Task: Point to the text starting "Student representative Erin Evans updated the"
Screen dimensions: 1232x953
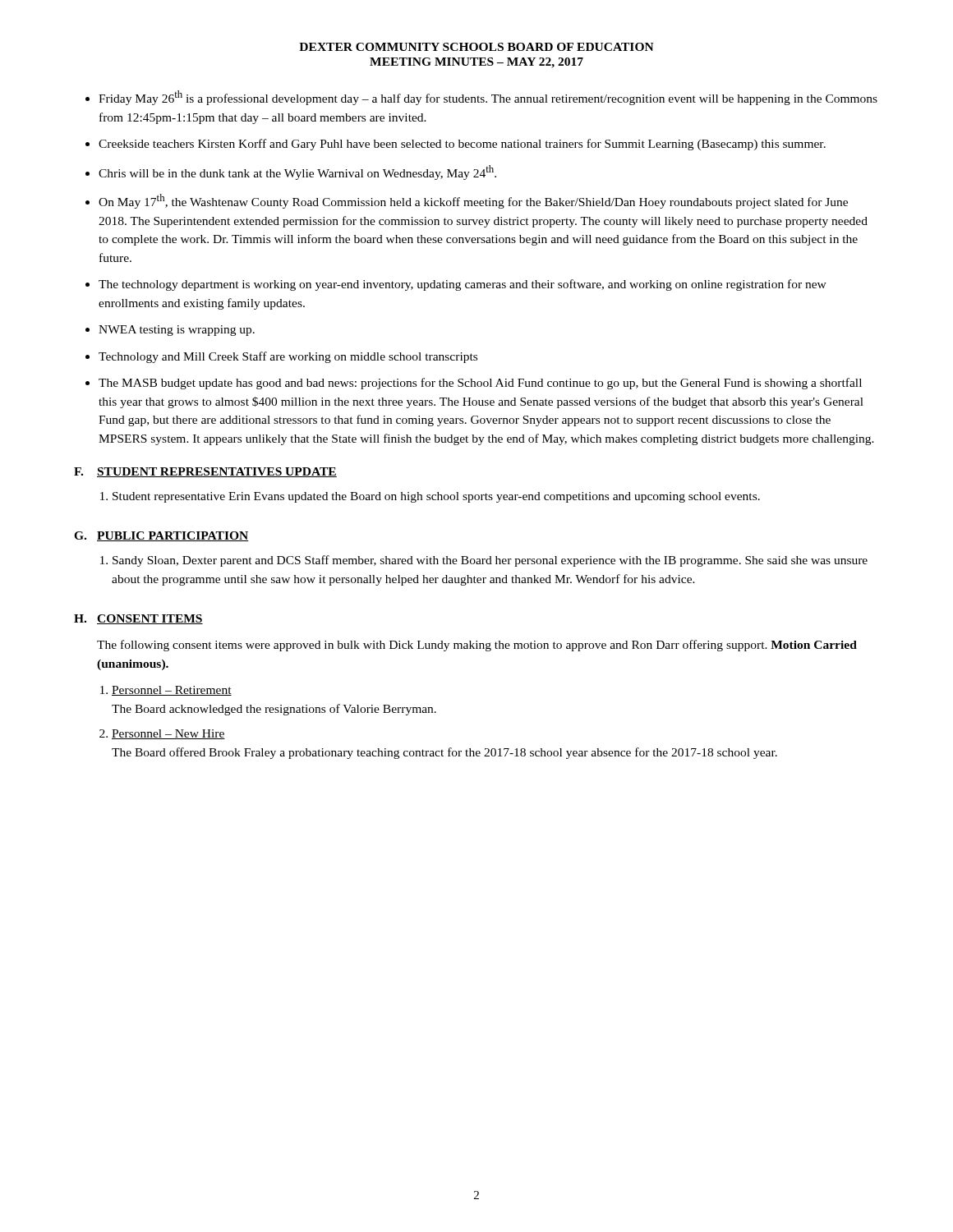Action: tap(436, 496)
